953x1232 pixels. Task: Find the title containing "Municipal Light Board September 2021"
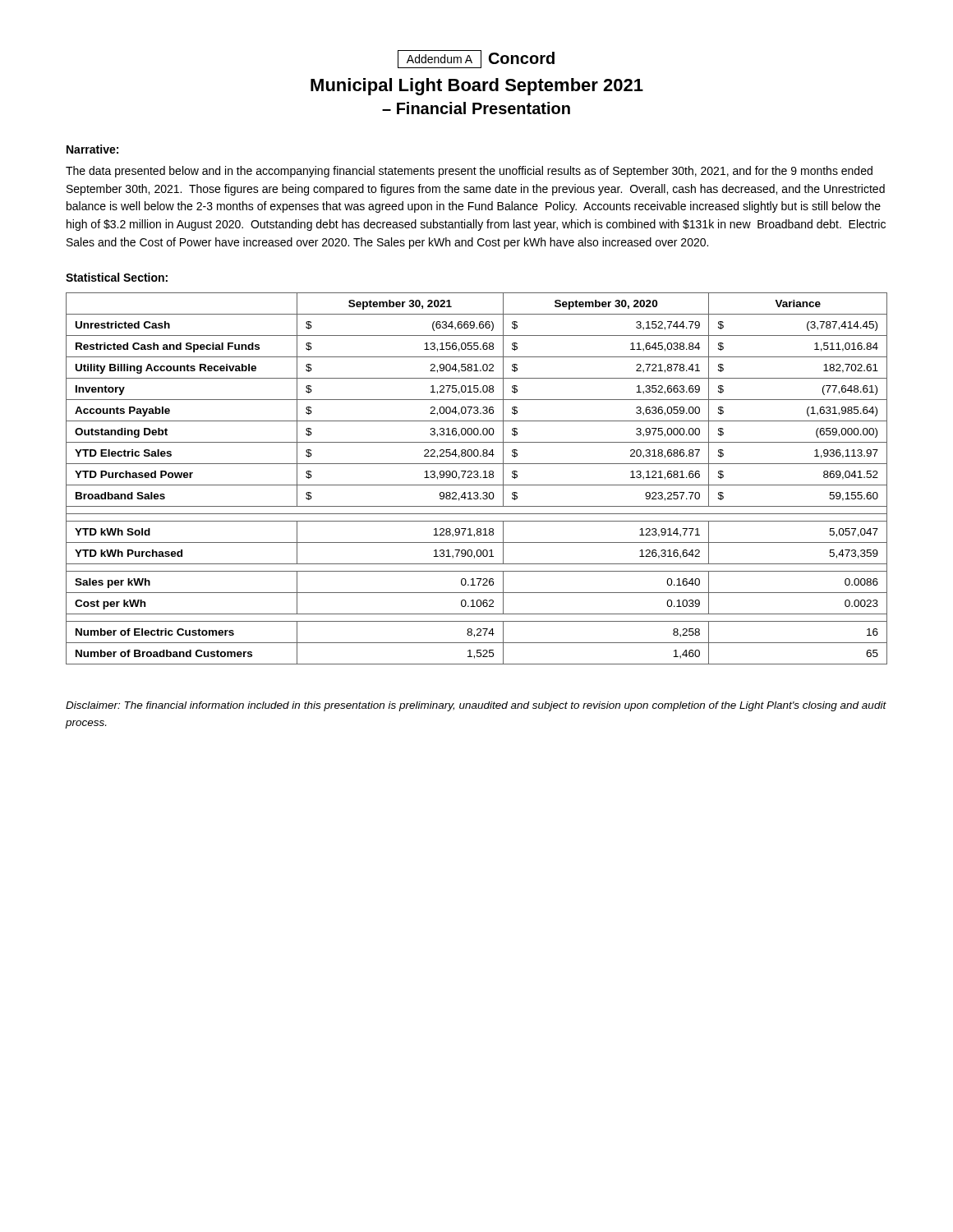(x=476, y=85)
